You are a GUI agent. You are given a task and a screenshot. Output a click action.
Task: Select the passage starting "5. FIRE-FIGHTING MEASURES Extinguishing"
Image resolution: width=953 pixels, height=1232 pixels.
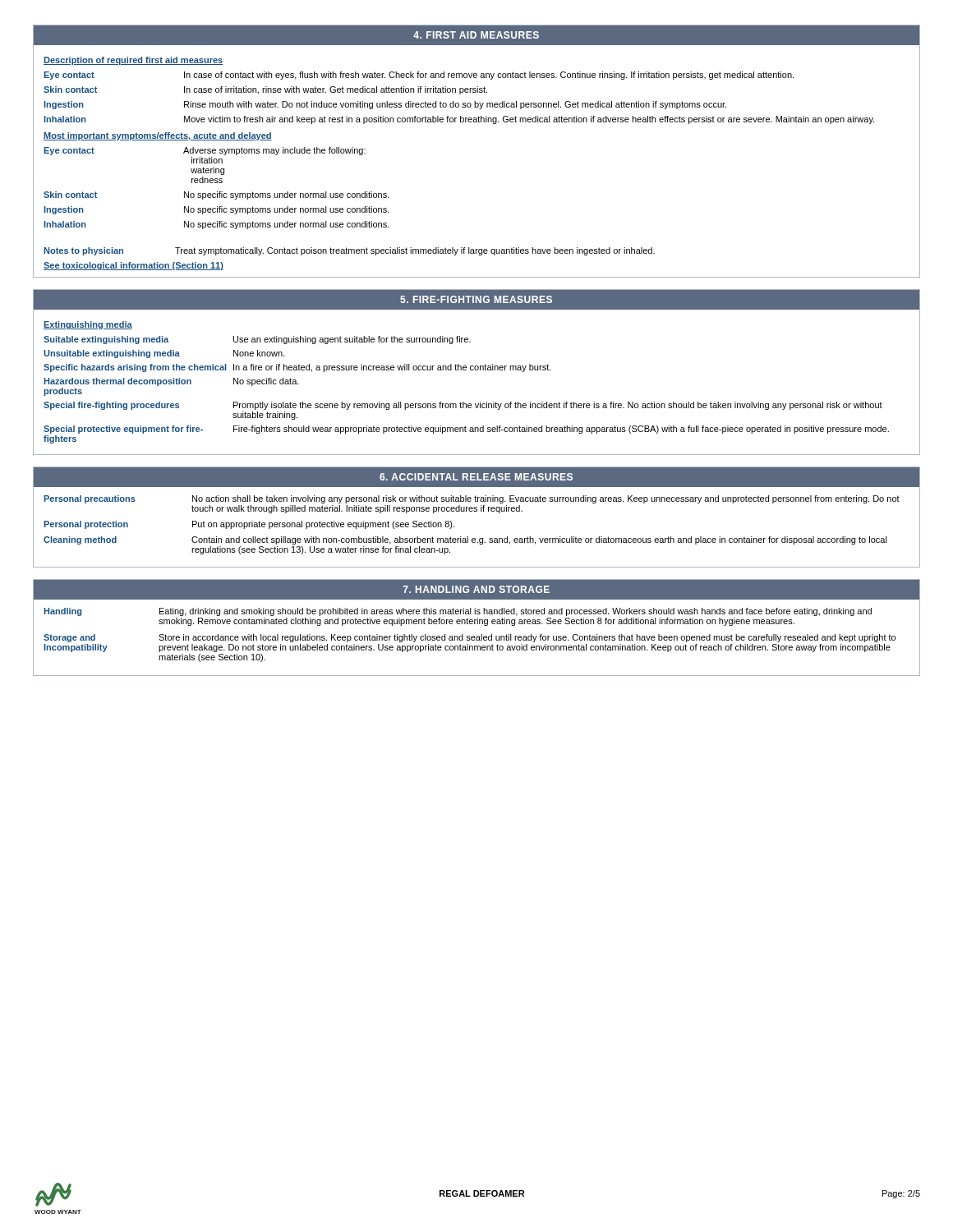tap(476, 372)
